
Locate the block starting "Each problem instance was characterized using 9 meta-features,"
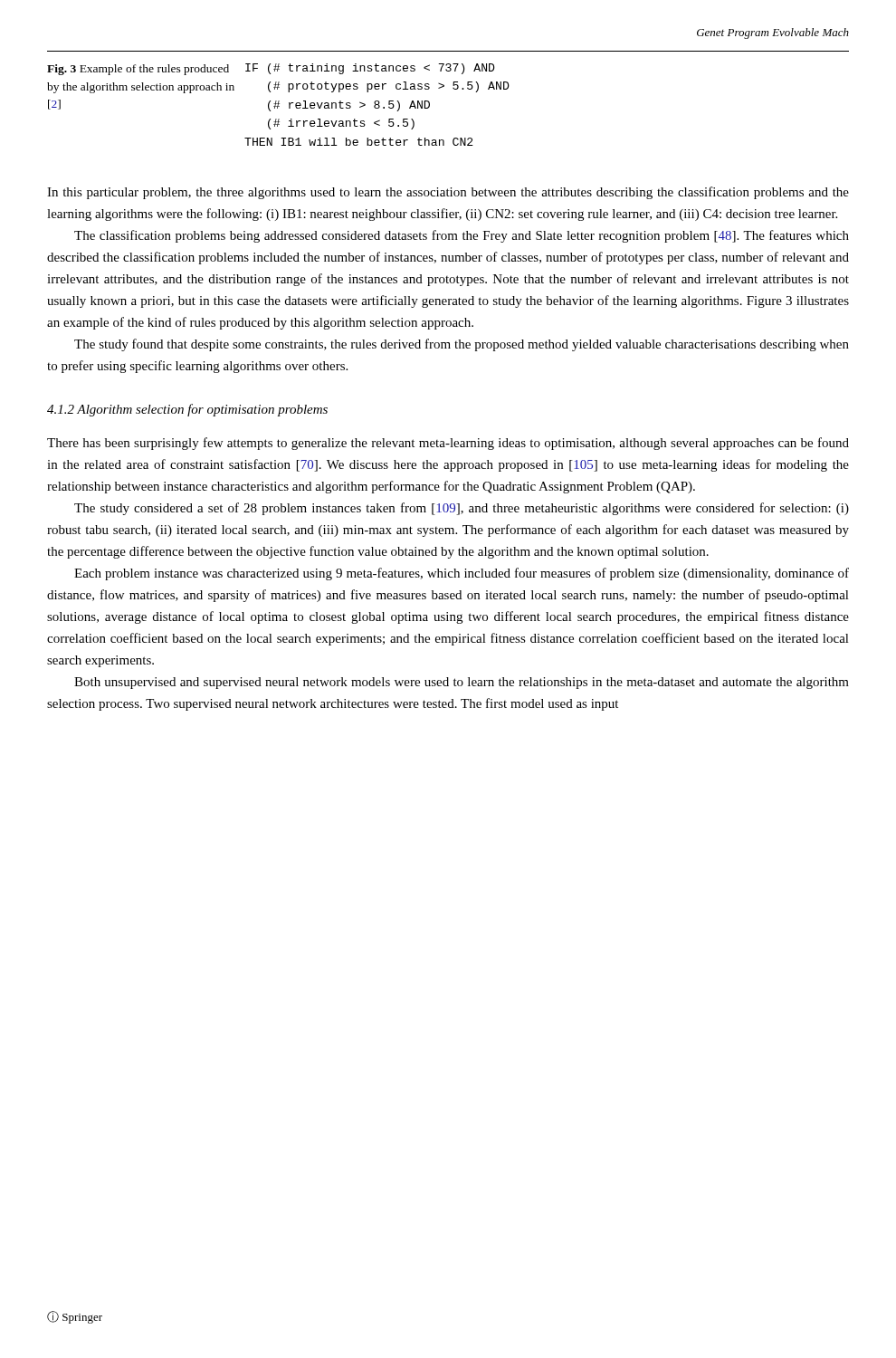[448, 617]
